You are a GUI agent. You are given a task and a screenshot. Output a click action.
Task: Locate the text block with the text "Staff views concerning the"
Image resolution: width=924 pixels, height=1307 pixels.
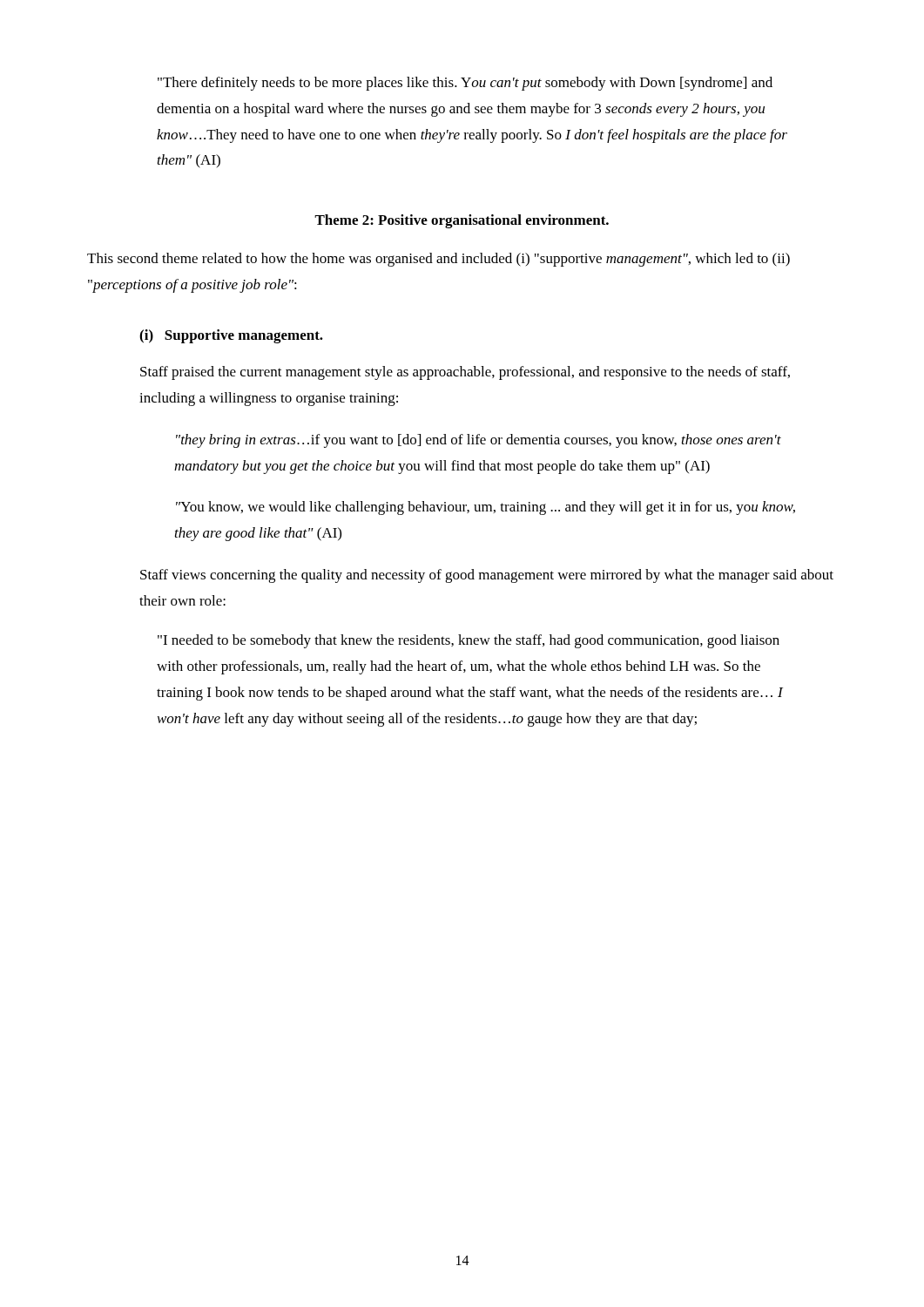point(488,588)
